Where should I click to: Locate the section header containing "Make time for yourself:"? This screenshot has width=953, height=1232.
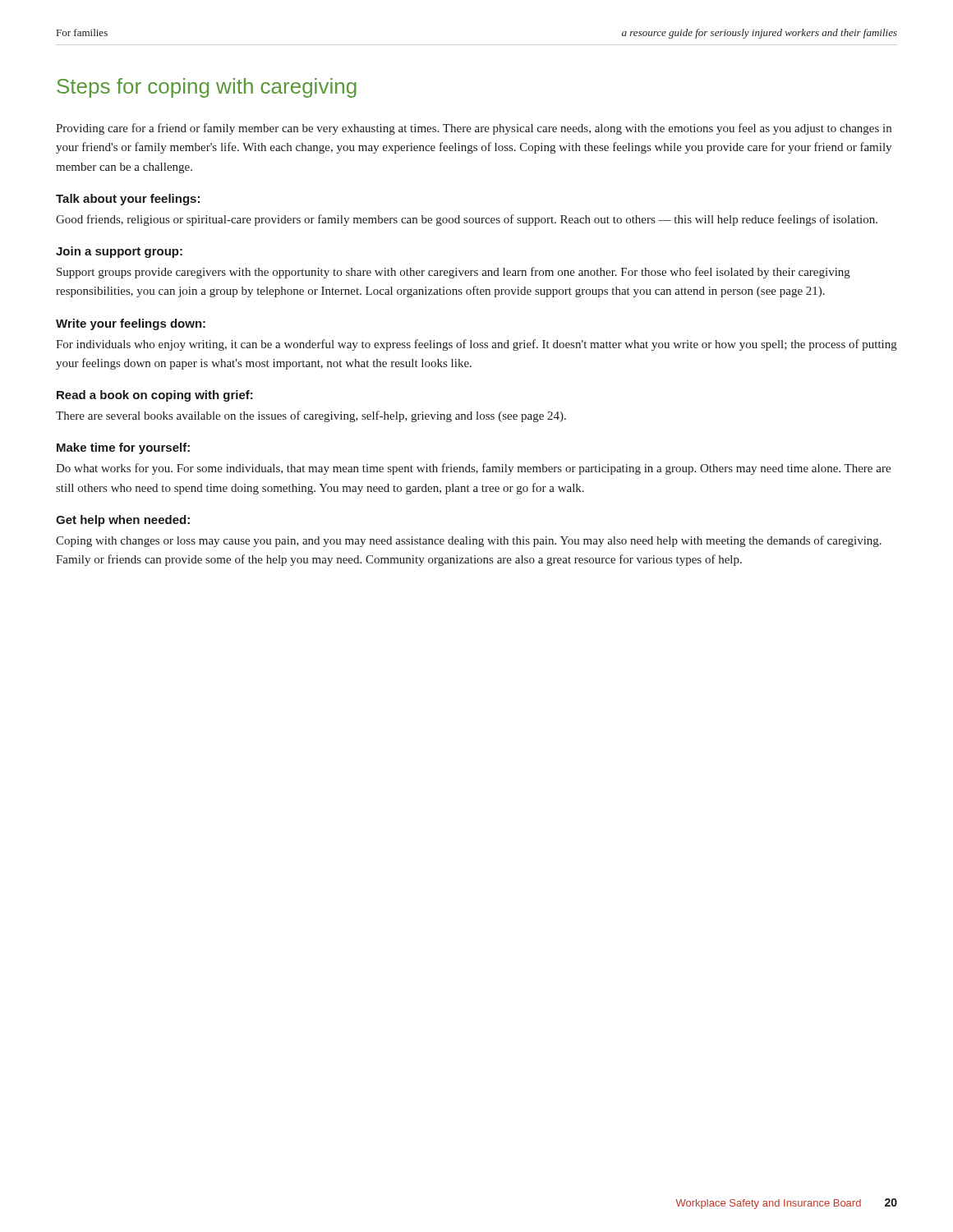point(123,448)
